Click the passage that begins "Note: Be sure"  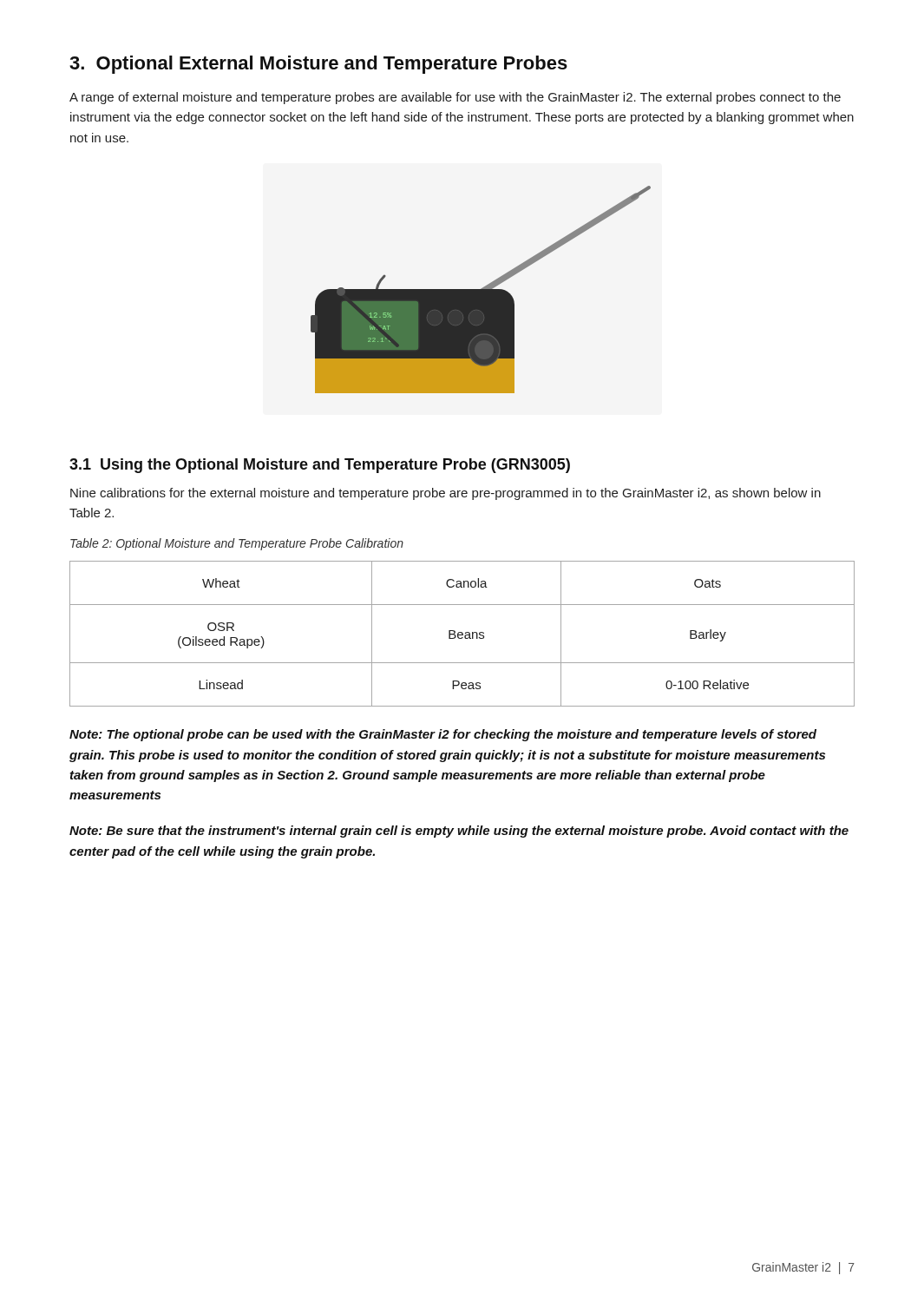tap(459, 841)
